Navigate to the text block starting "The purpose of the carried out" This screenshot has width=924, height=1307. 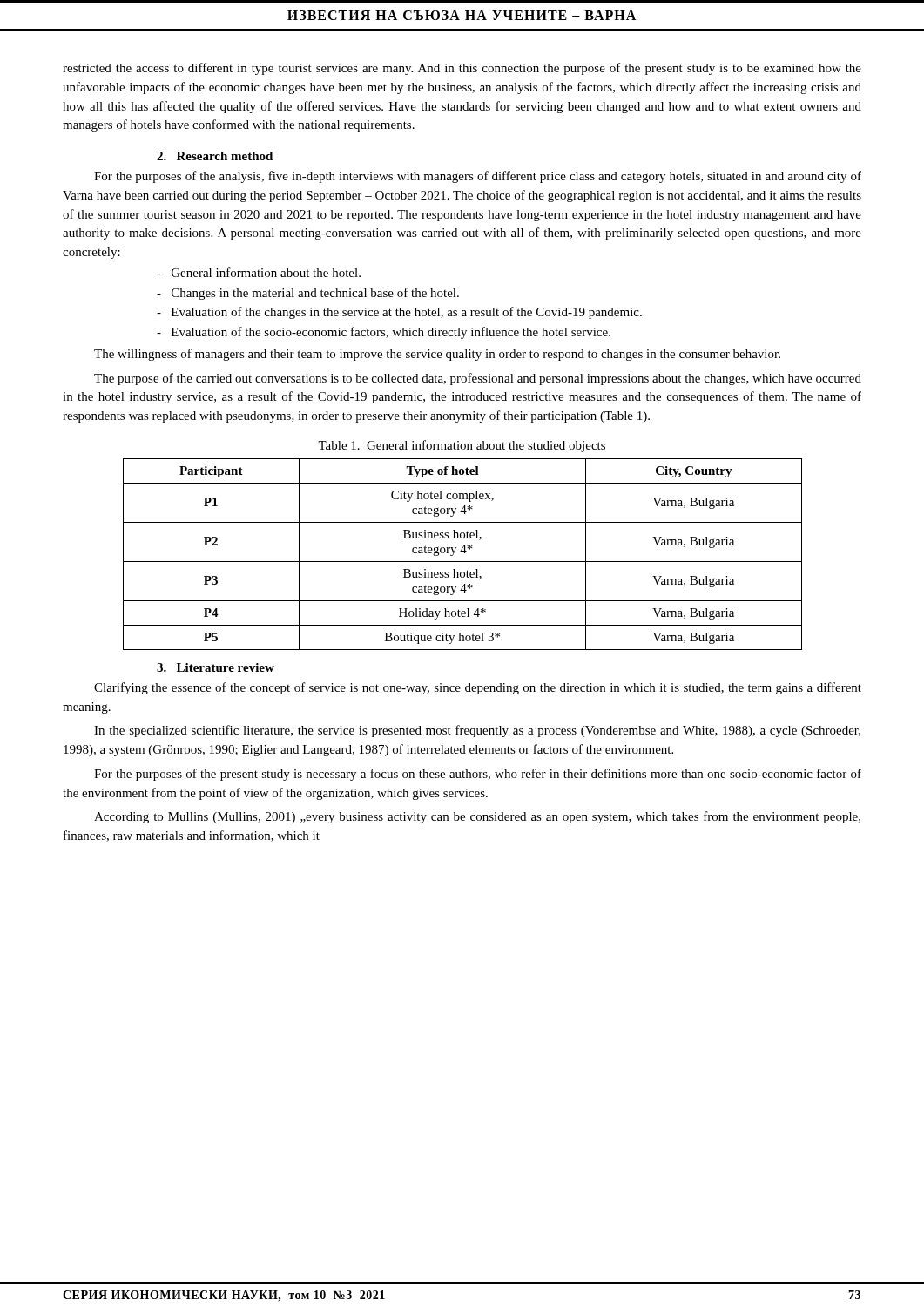click(x=462, y=397)
